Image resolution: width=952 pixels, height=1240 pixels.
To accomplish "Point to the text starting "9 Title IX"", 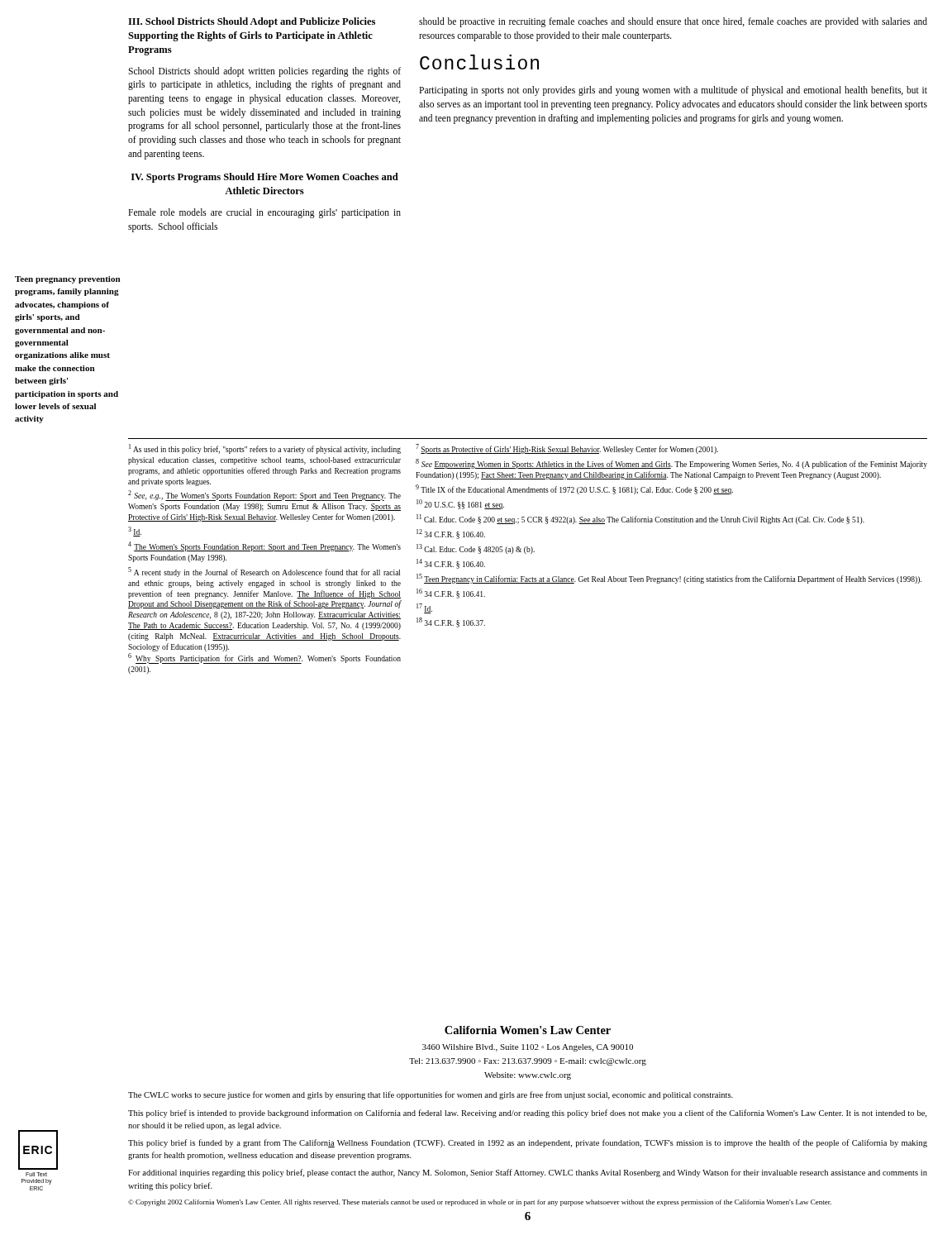I will (x=575, y=489).
